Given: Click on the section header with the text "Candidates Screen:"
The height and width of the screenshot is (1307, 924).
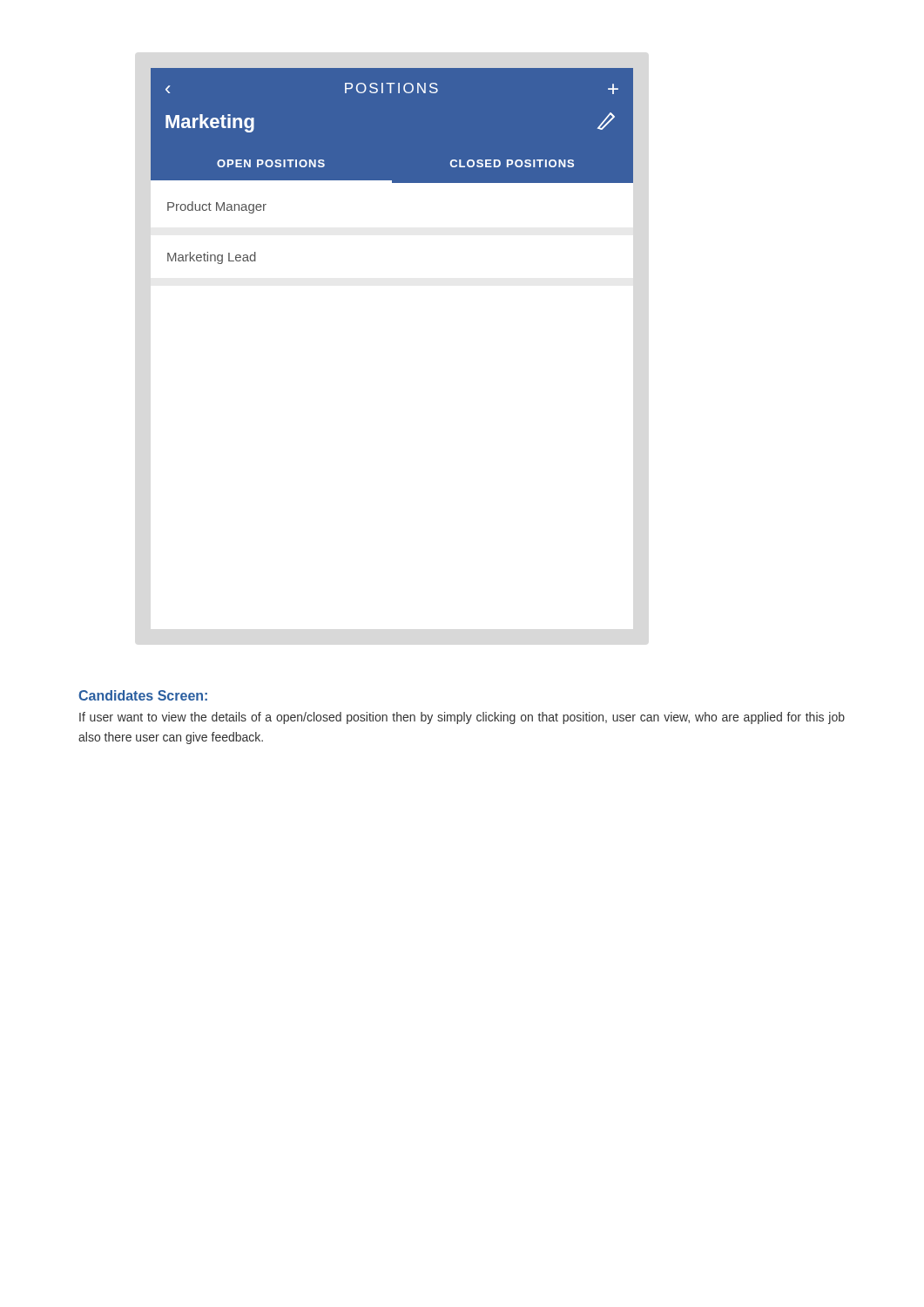Looking at the screenshot, I should [143, 696].
